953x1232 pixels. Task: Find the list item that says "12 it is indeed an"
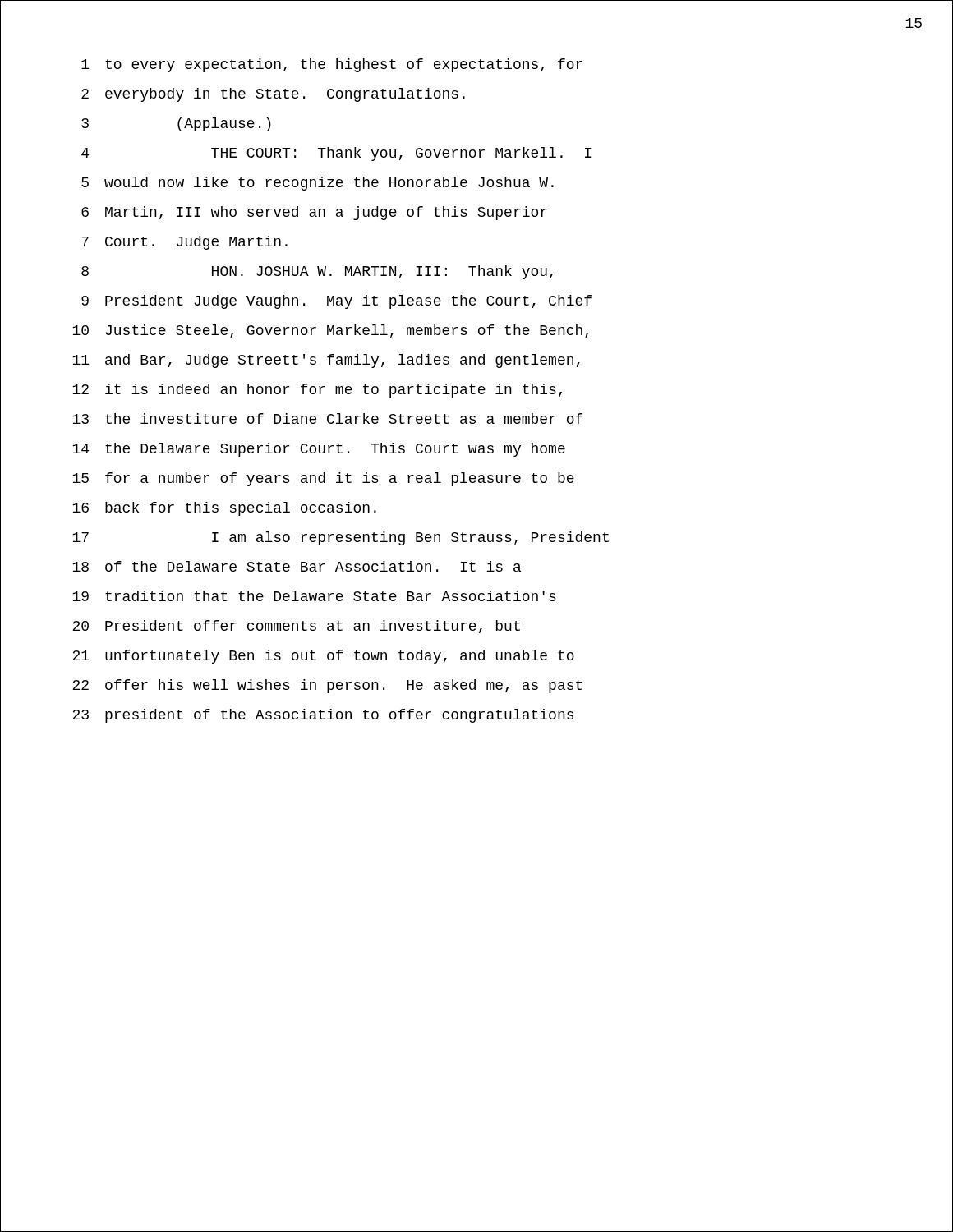click(x=308, y=390)
